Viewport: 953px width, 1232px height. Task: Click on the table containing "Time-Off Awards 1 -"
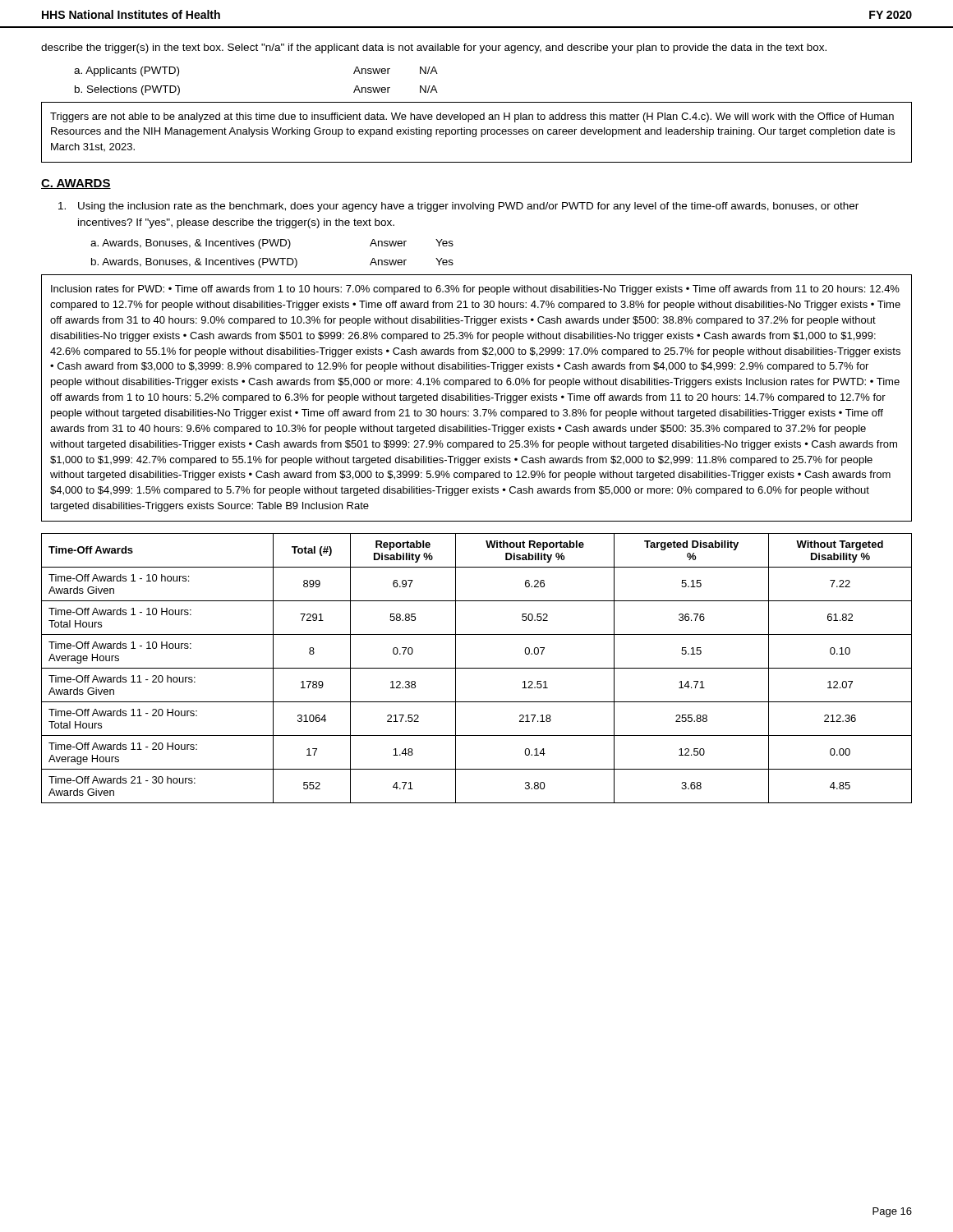(476, 668)
